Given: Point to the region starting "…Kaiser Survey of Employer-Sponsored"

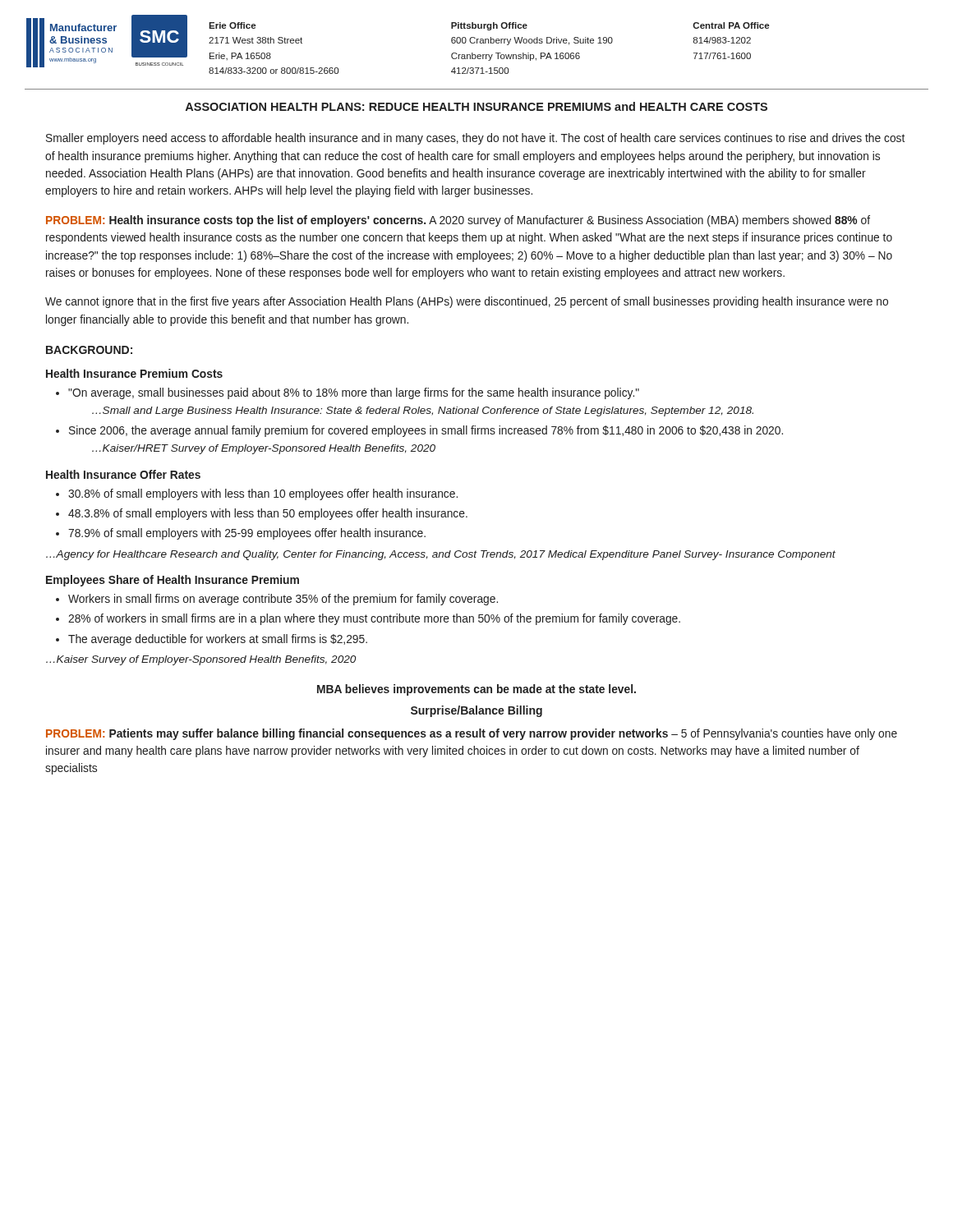Looking at the screenshot, I should pos(201,659).
